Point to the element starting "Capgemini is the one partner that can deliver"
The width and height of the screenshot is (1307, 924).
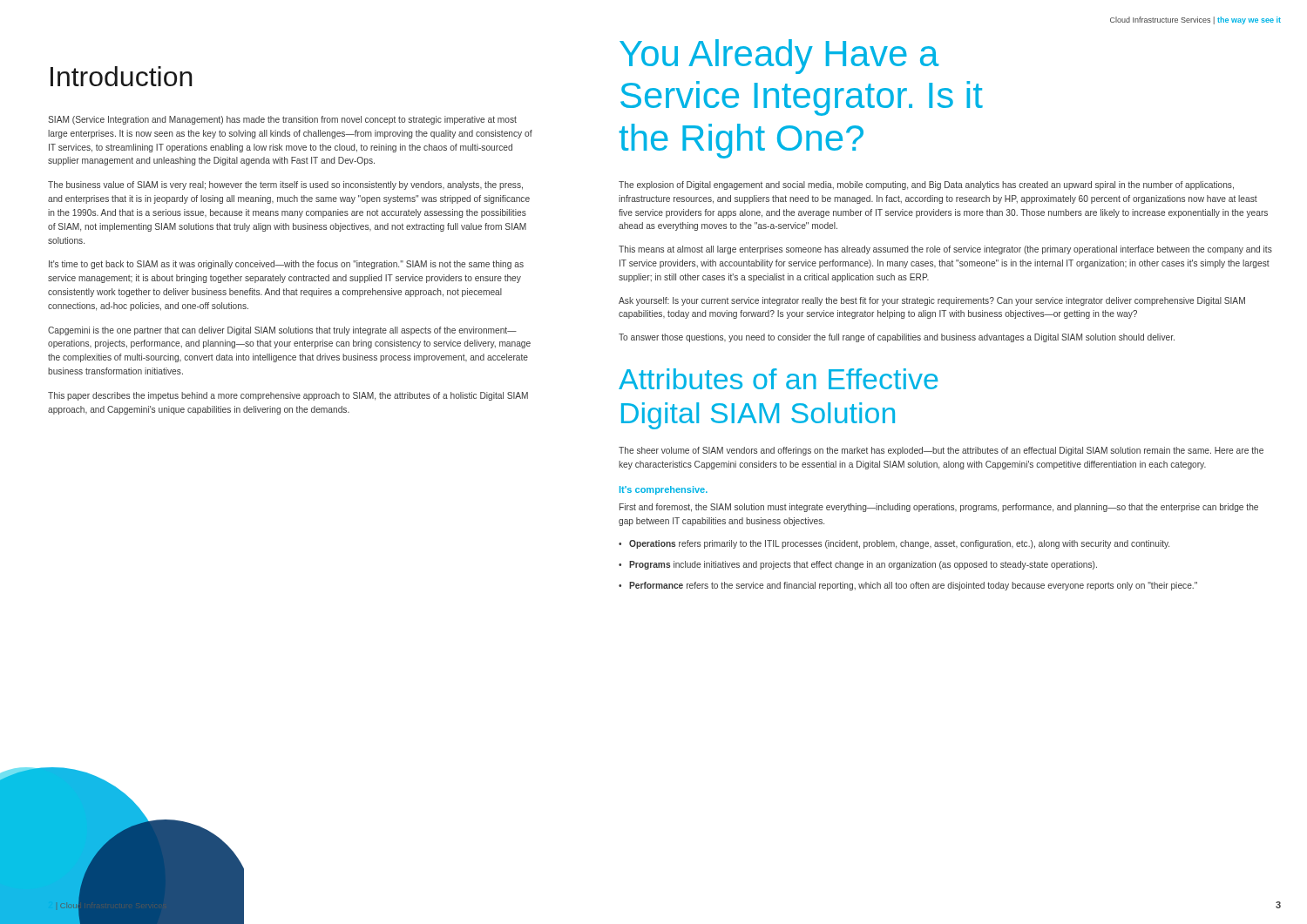click(292, 351)
